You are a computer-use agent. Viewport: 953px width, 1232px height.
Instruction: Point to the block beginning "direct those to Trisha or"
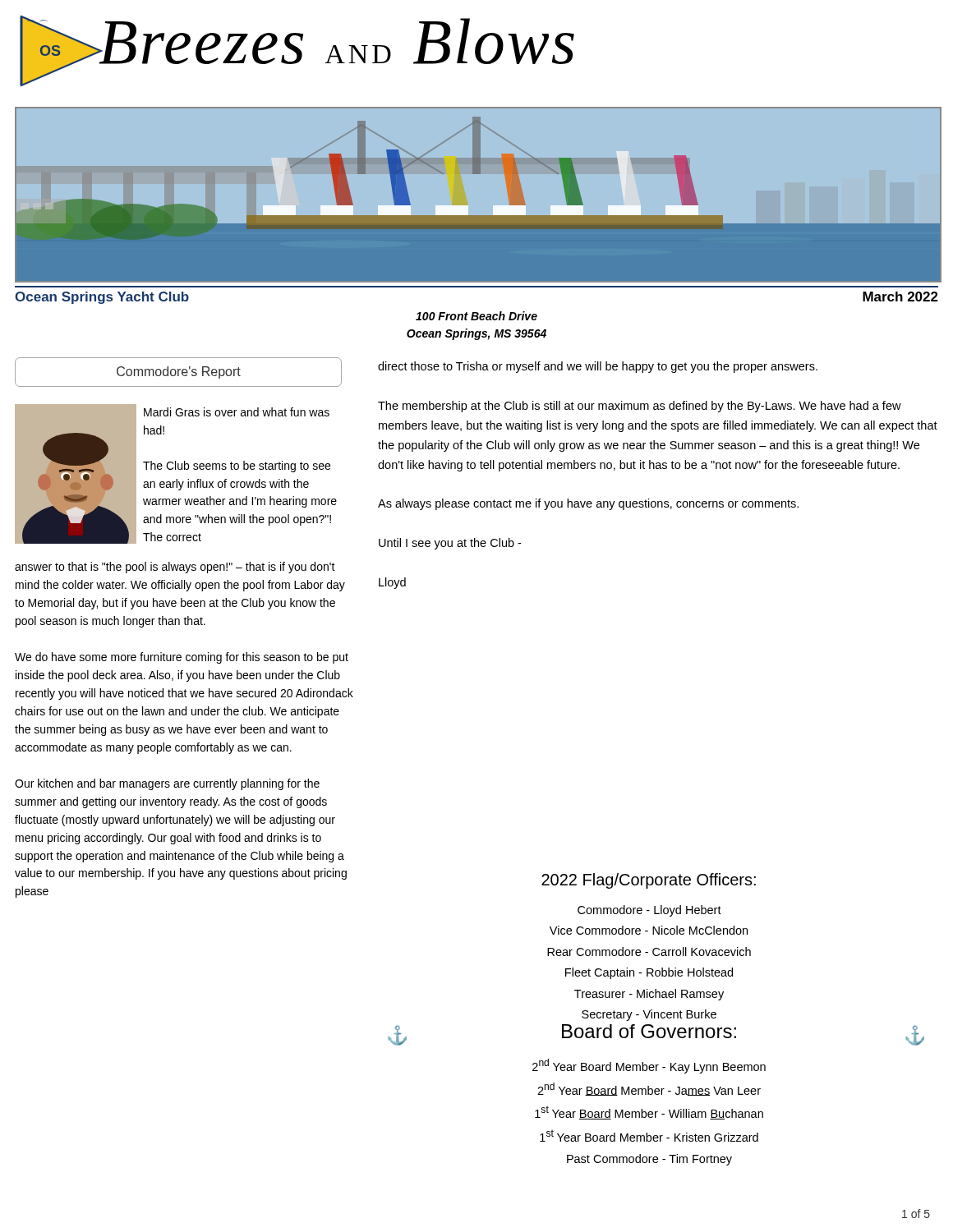tap(657, 474)
